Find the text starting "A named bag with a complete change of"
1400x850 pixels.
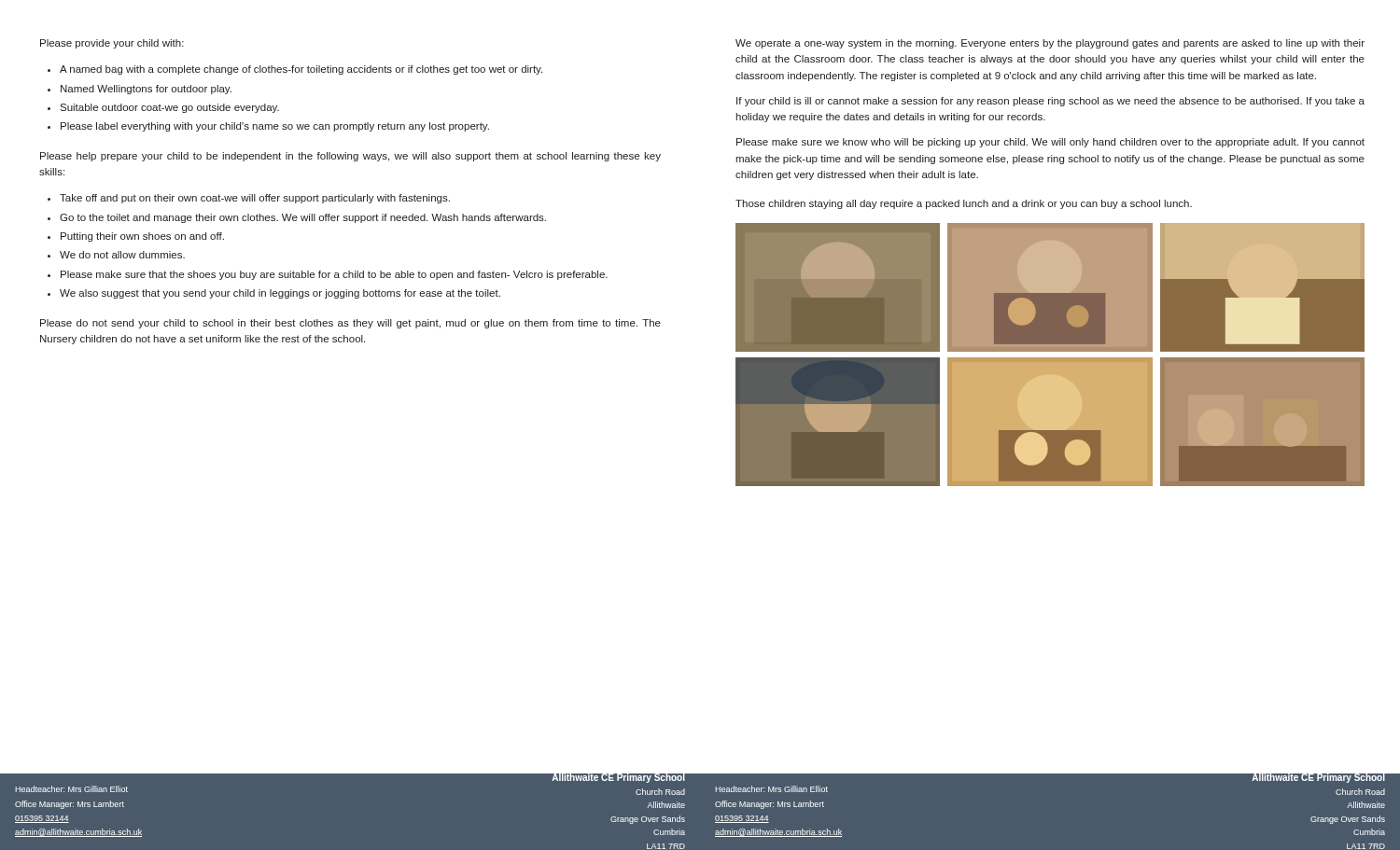[302, 69]
